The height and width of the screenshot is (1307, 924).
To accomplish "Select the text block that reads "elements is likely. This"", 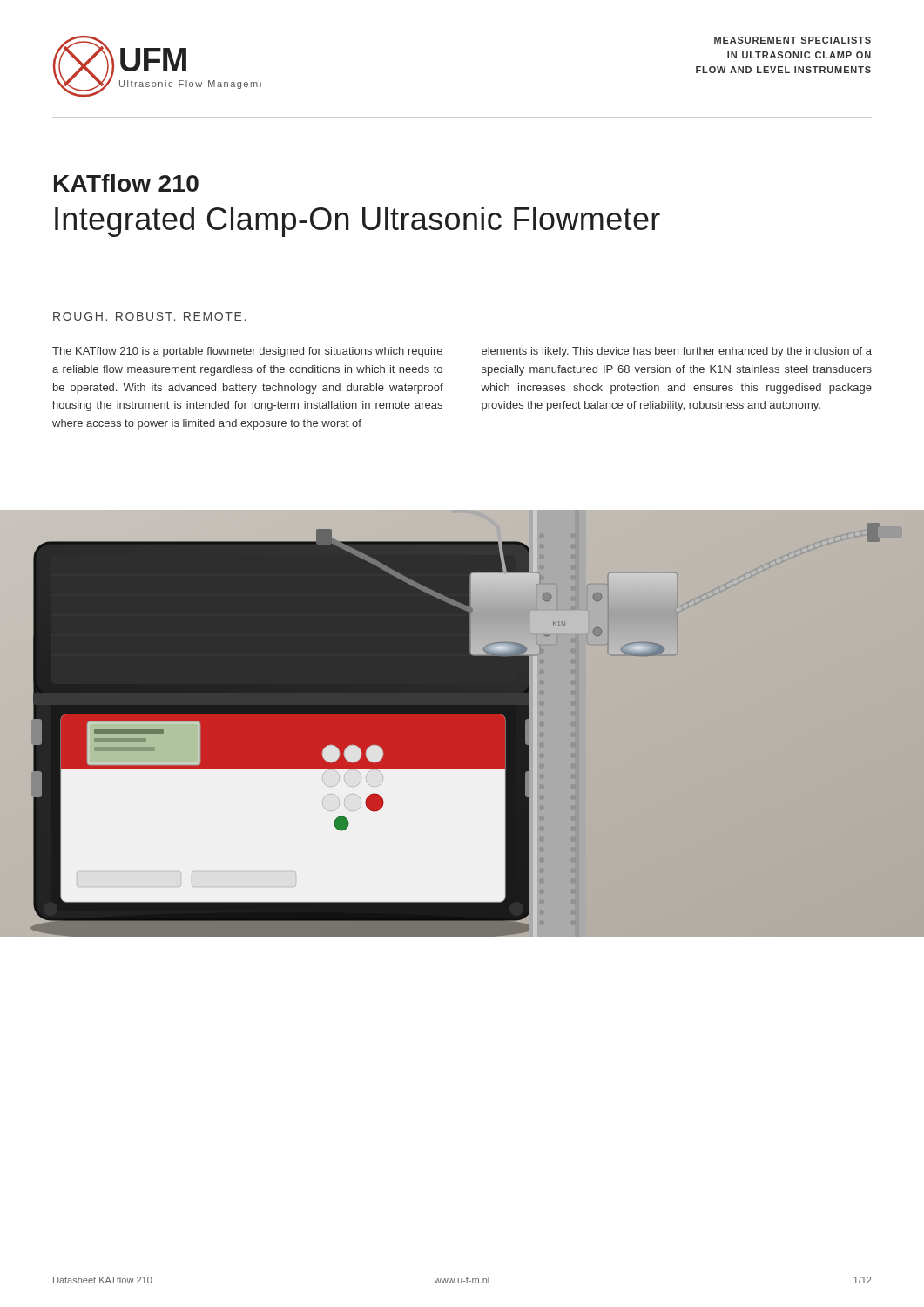I will [x=676, y=378].
